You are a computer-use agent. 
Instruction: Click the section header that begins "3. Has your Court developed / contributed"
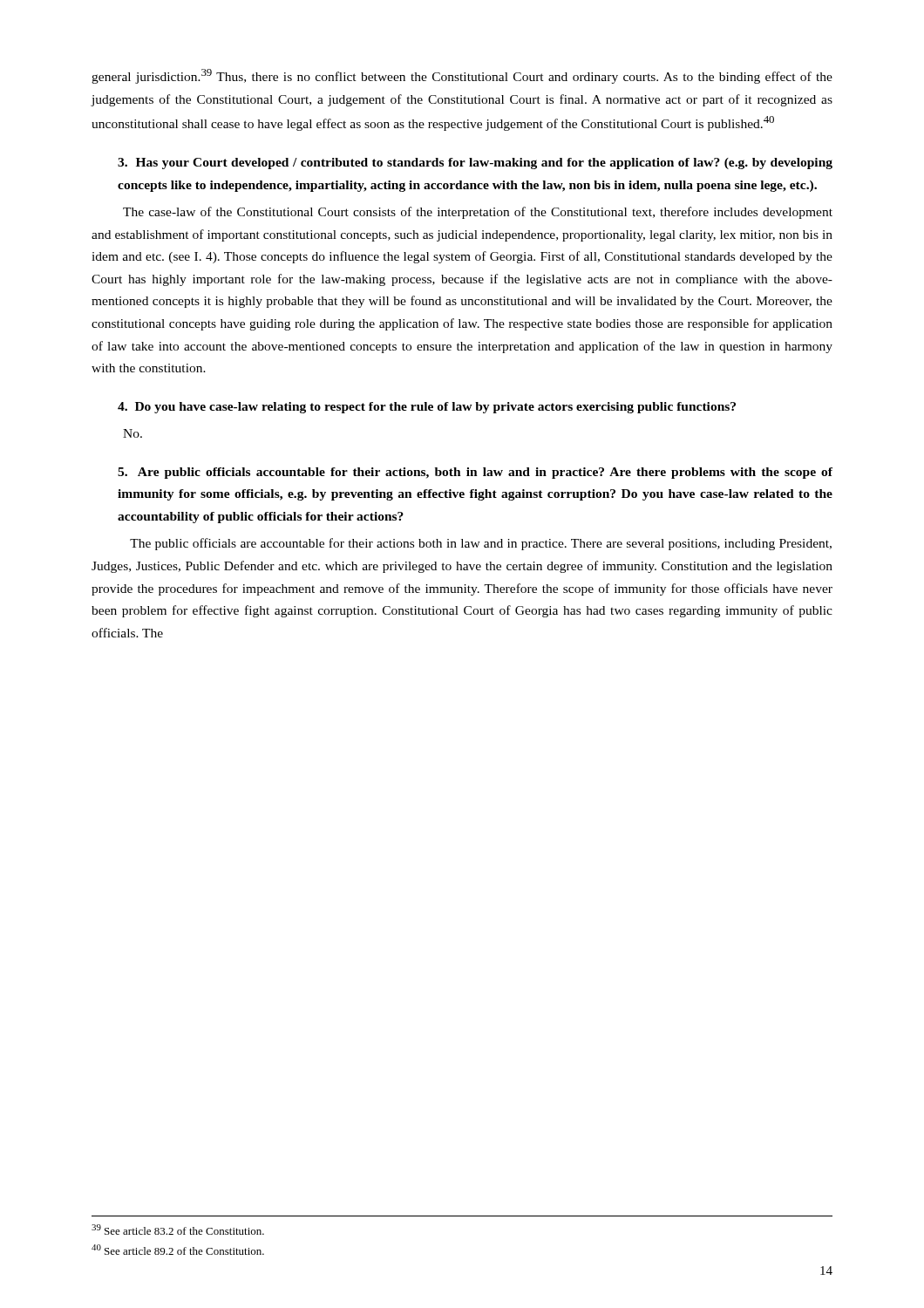pos(475,173)
